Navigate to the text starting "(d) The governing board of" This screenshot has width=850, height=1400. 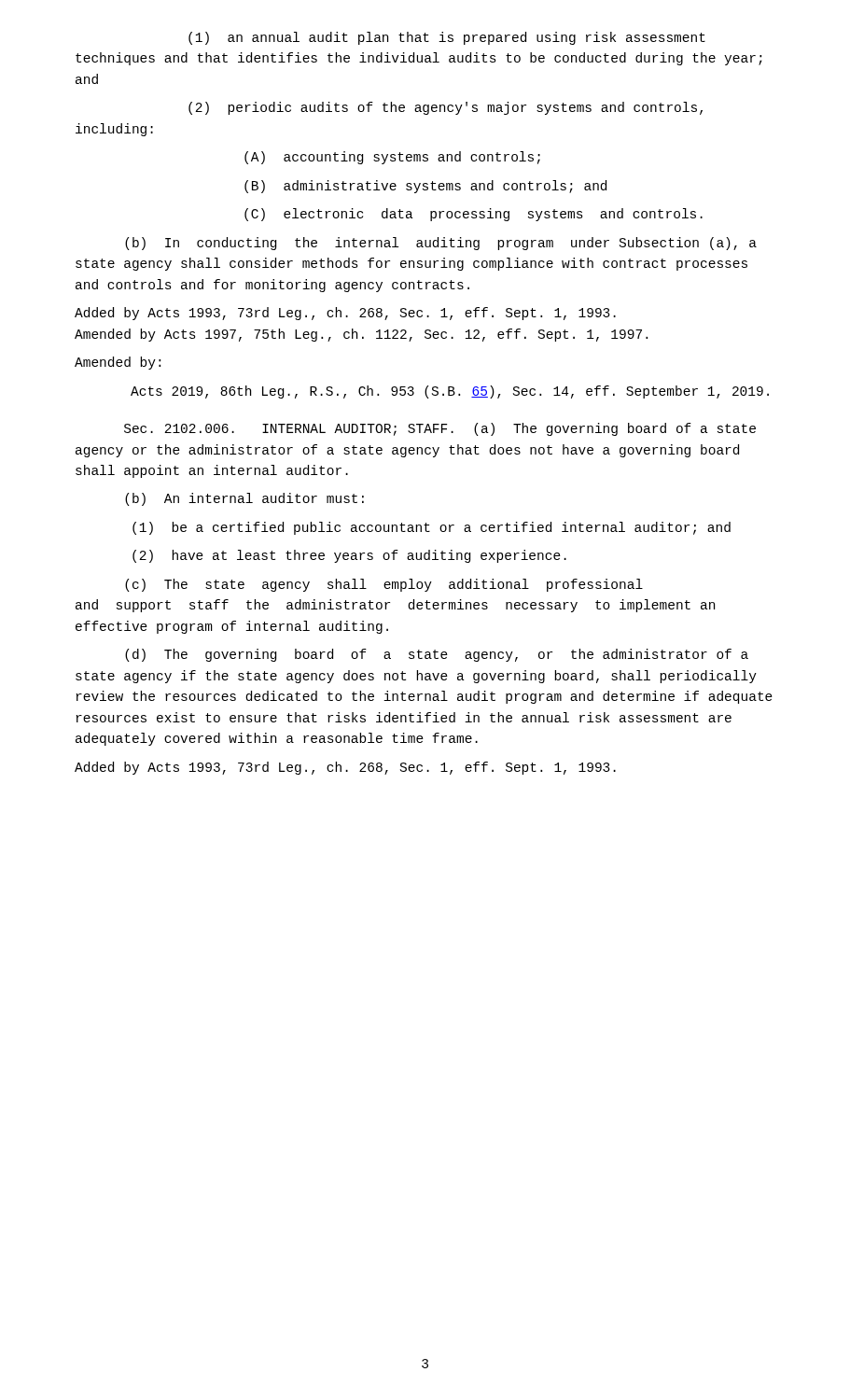[x=424, y=697]
